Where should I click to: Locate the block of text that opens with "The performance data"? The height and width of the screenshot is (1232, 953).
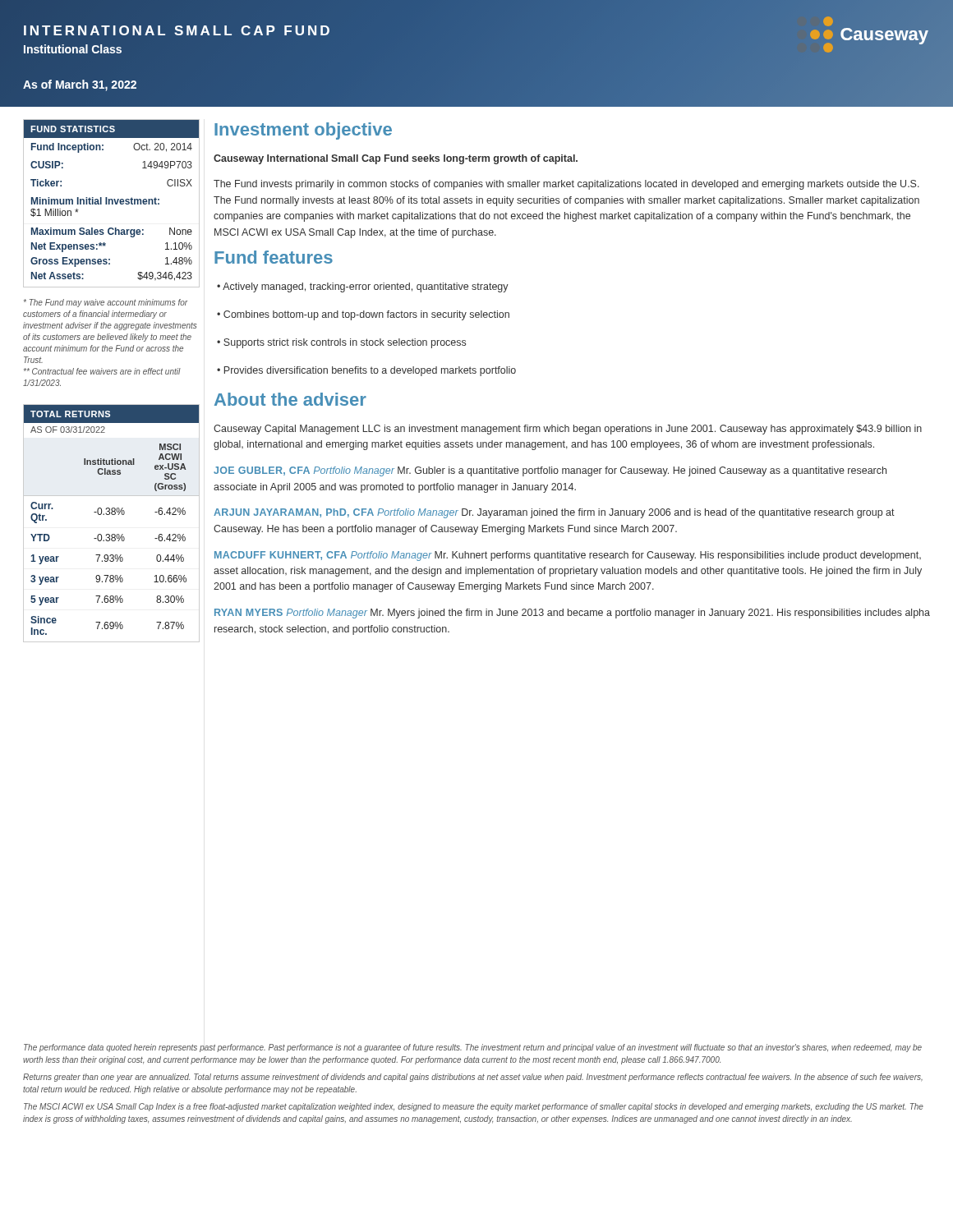pyautogui.click(x=476, y=1083)
